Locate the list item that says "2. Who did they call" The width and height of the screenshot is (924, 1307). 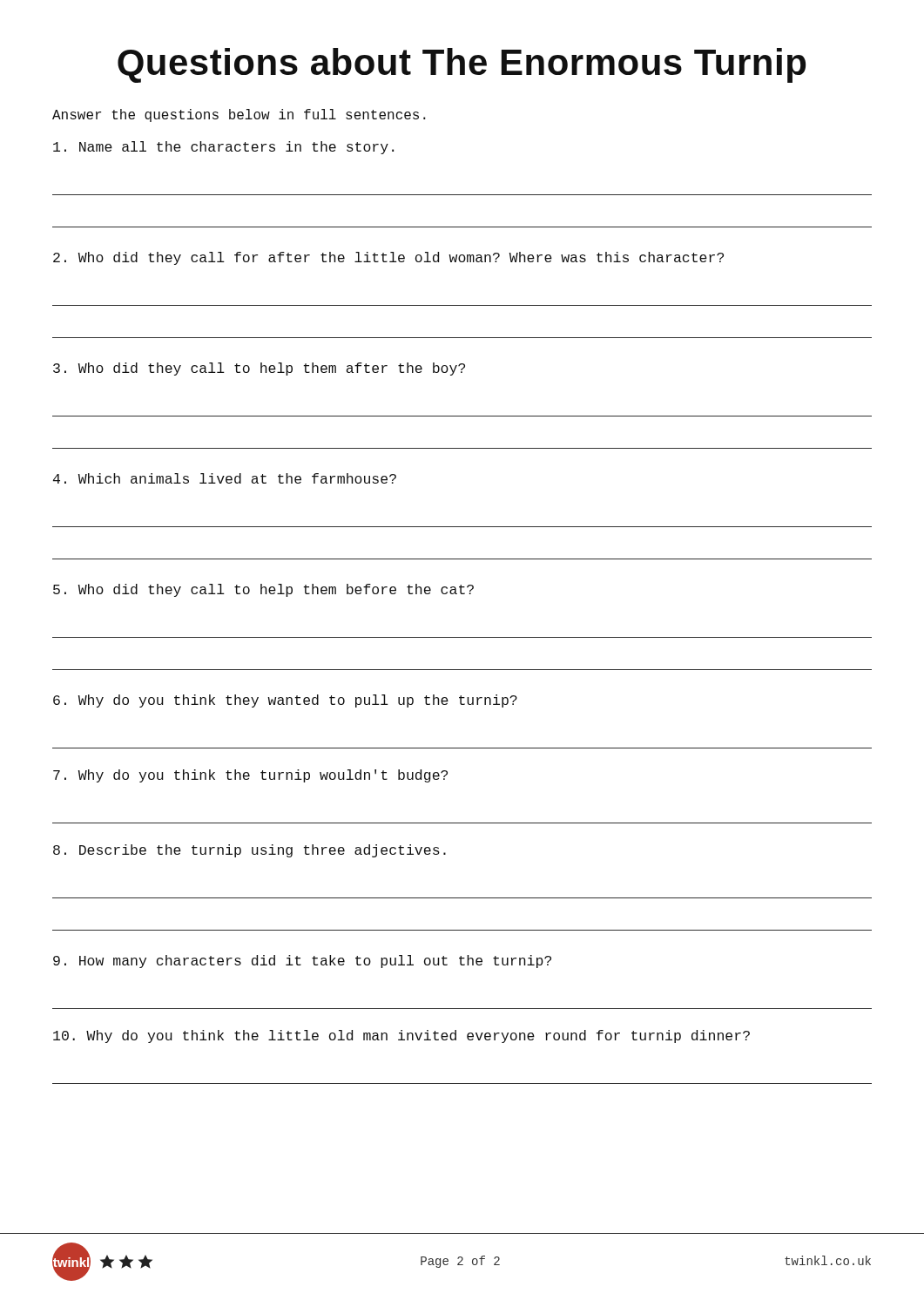(x=388, y=258)
